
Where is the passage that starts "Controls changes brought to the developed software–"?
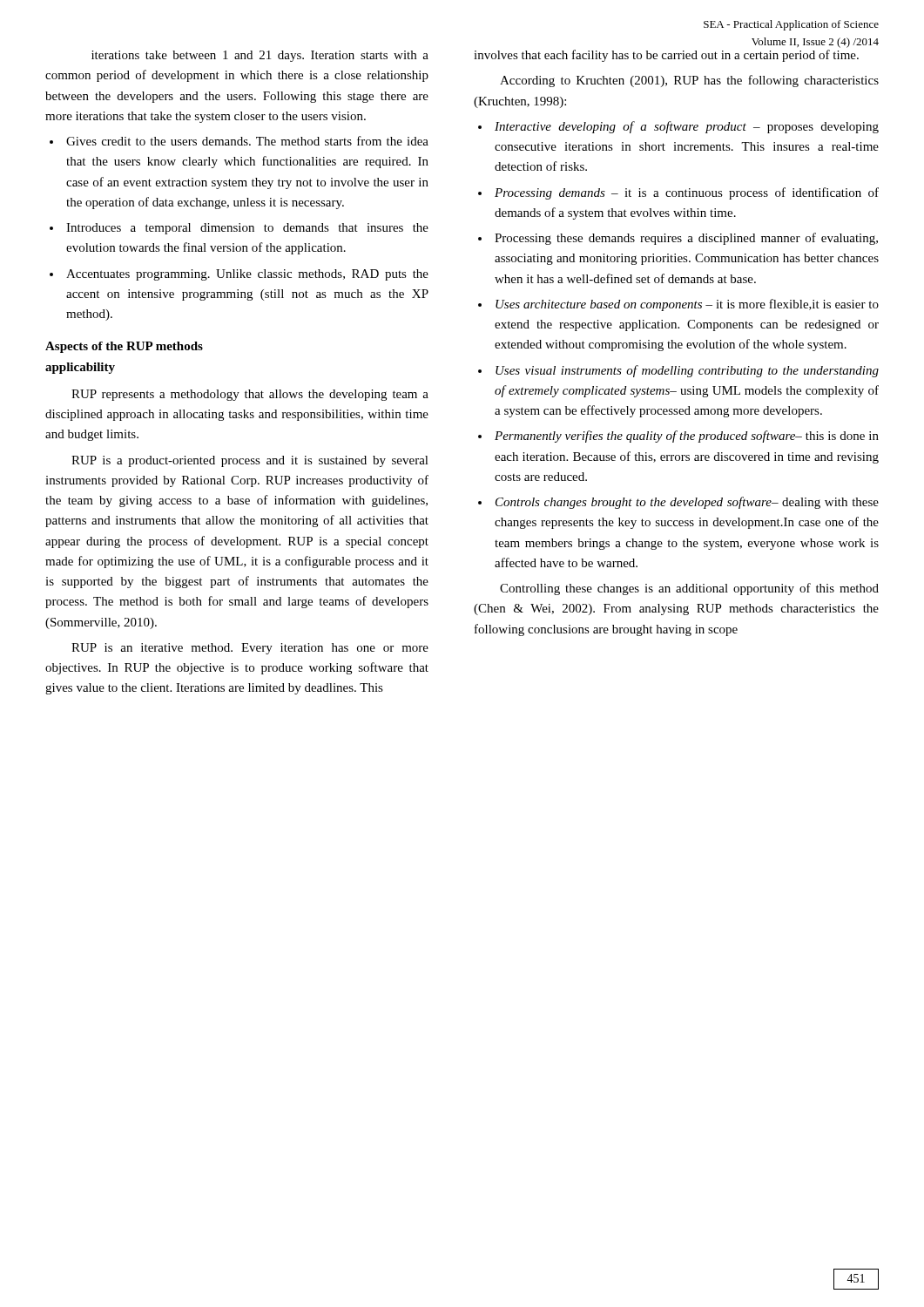point(687,532)
